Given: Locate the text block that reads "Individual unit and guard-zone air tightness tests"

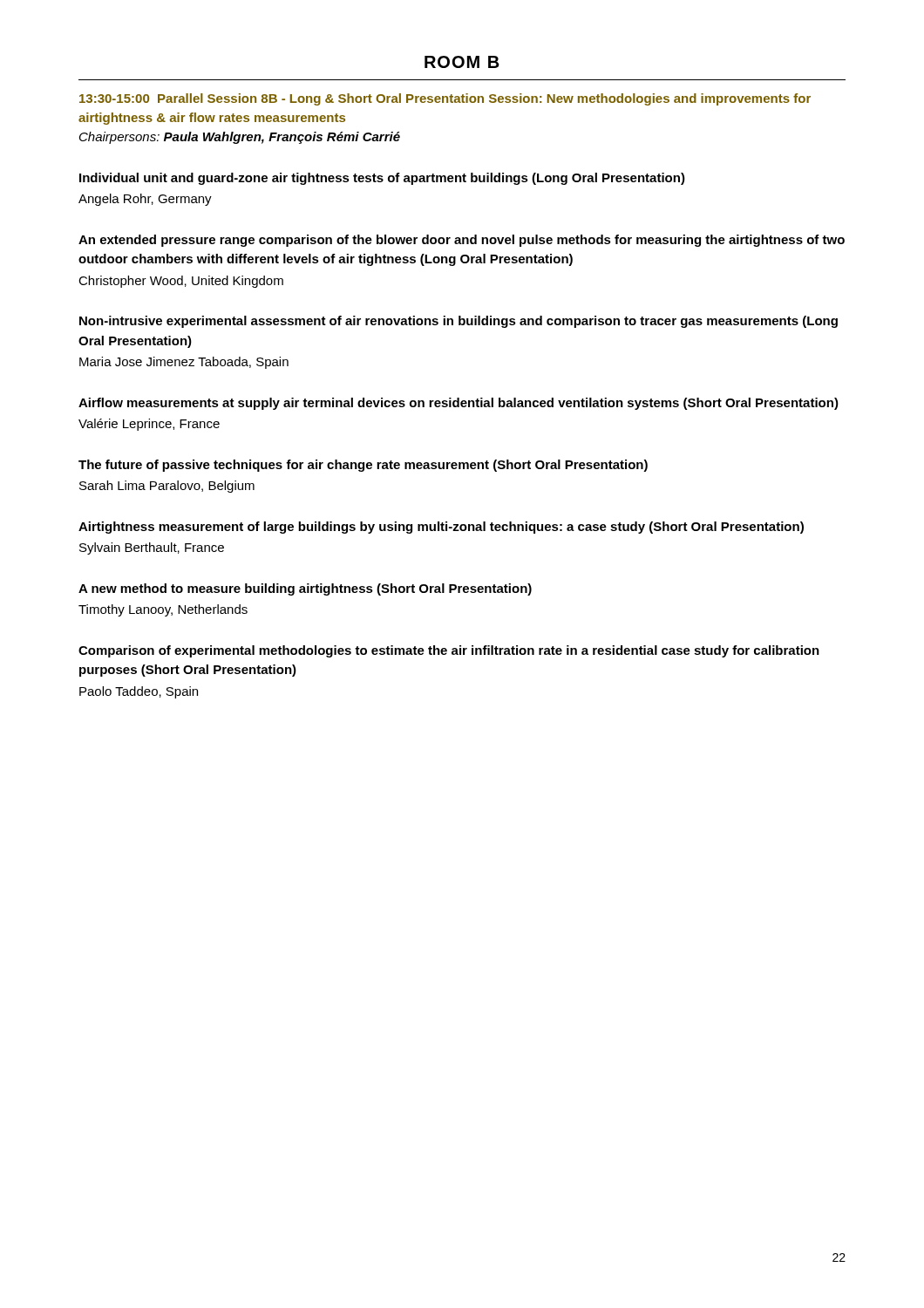Looking at the screenshot, I should (462, 188).
